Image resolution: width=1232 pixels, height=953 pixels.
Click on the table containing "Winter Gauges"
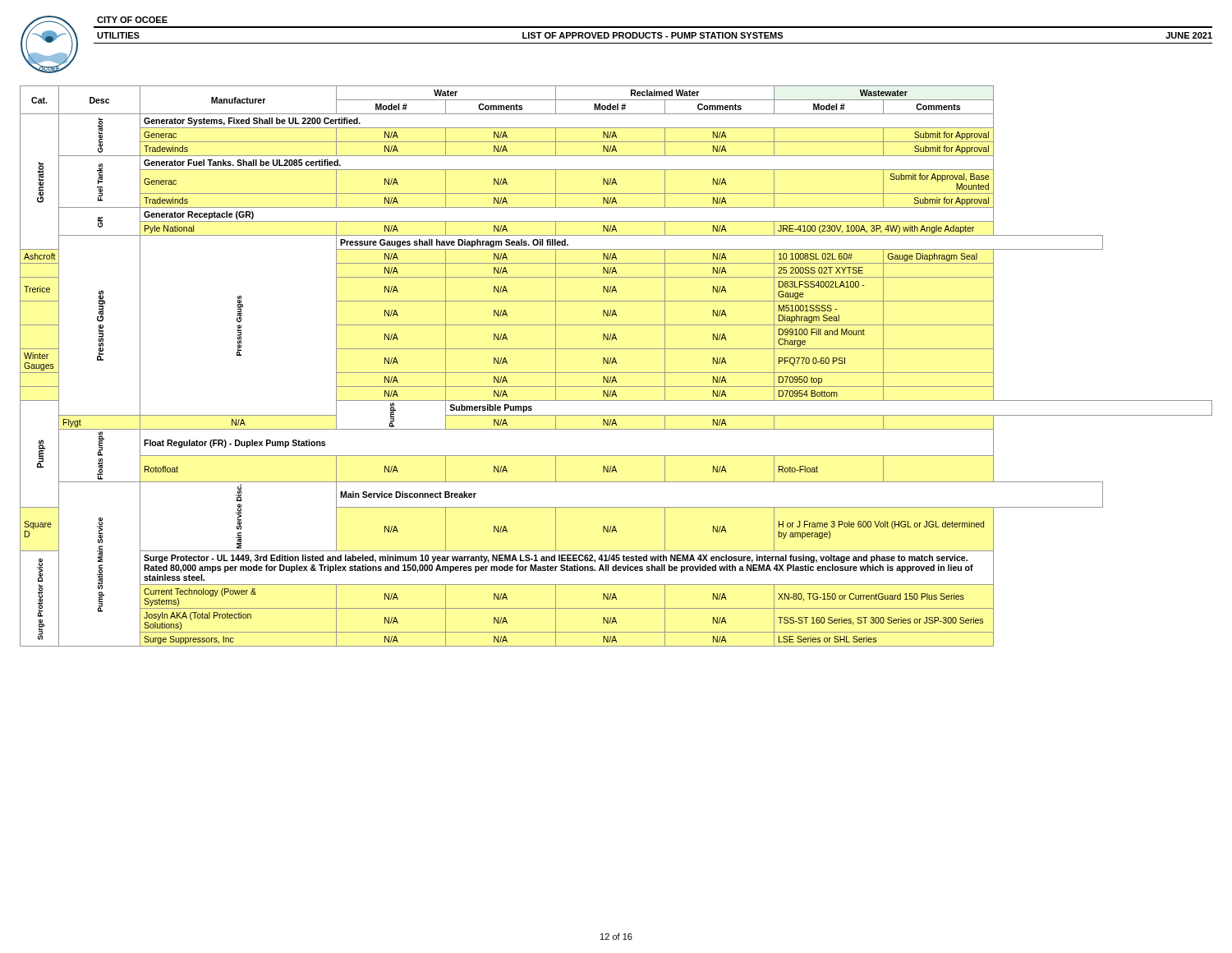coord(616,364)
